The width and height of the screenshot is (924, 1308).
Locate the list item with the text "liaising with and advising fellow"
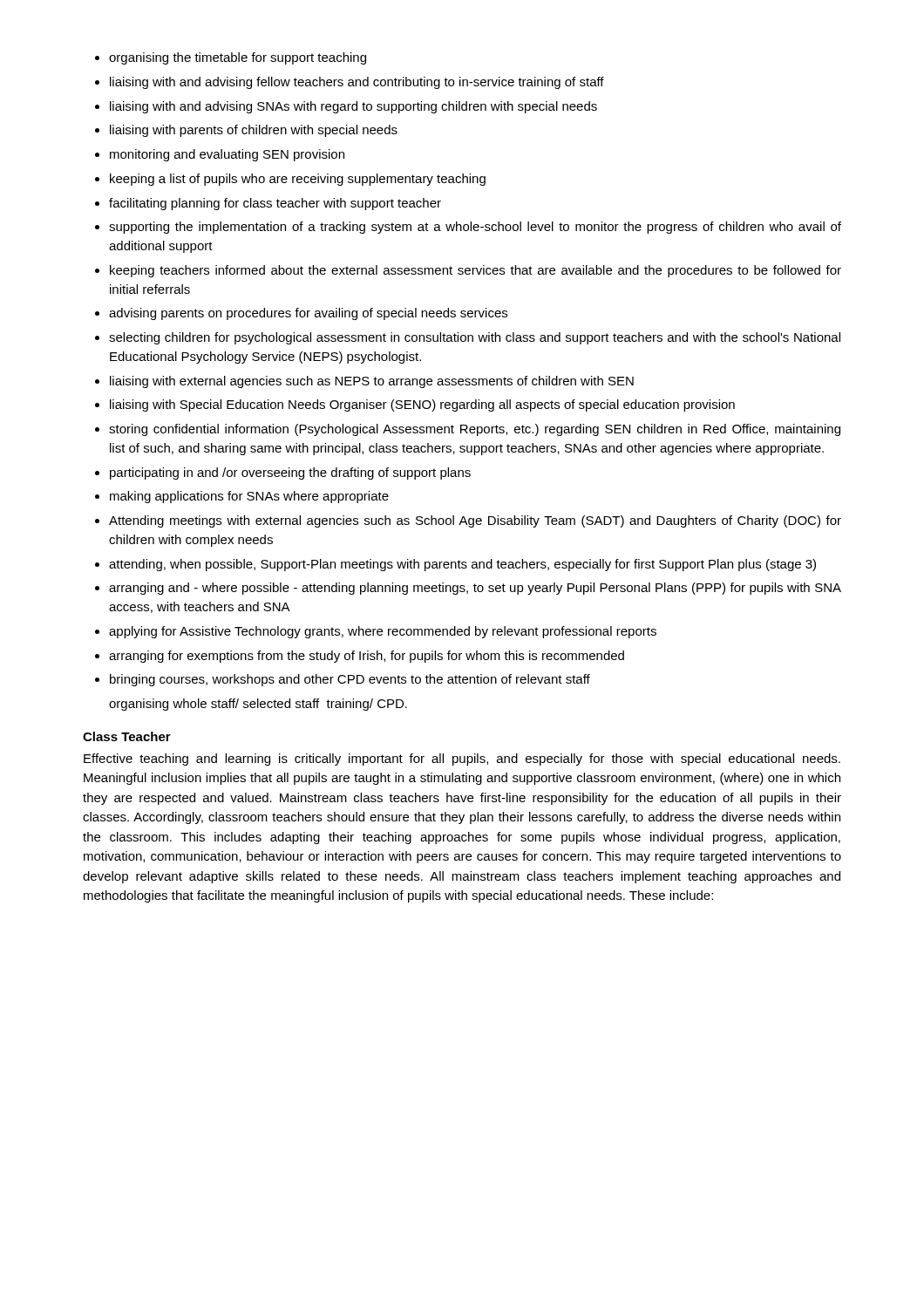[x=475, y=82]
